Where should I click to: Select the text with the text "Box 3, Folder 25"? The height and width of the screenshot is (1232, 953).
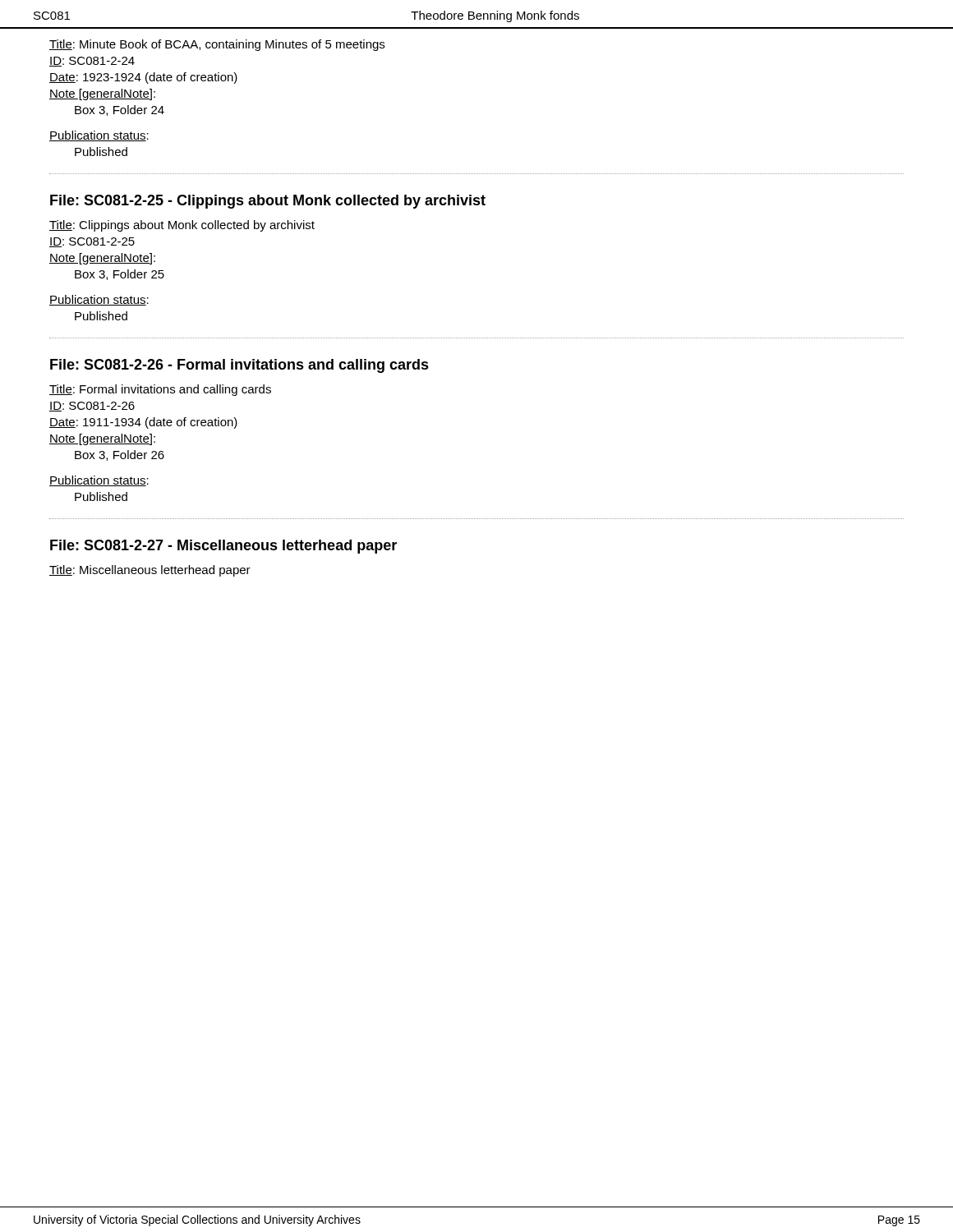119,274
